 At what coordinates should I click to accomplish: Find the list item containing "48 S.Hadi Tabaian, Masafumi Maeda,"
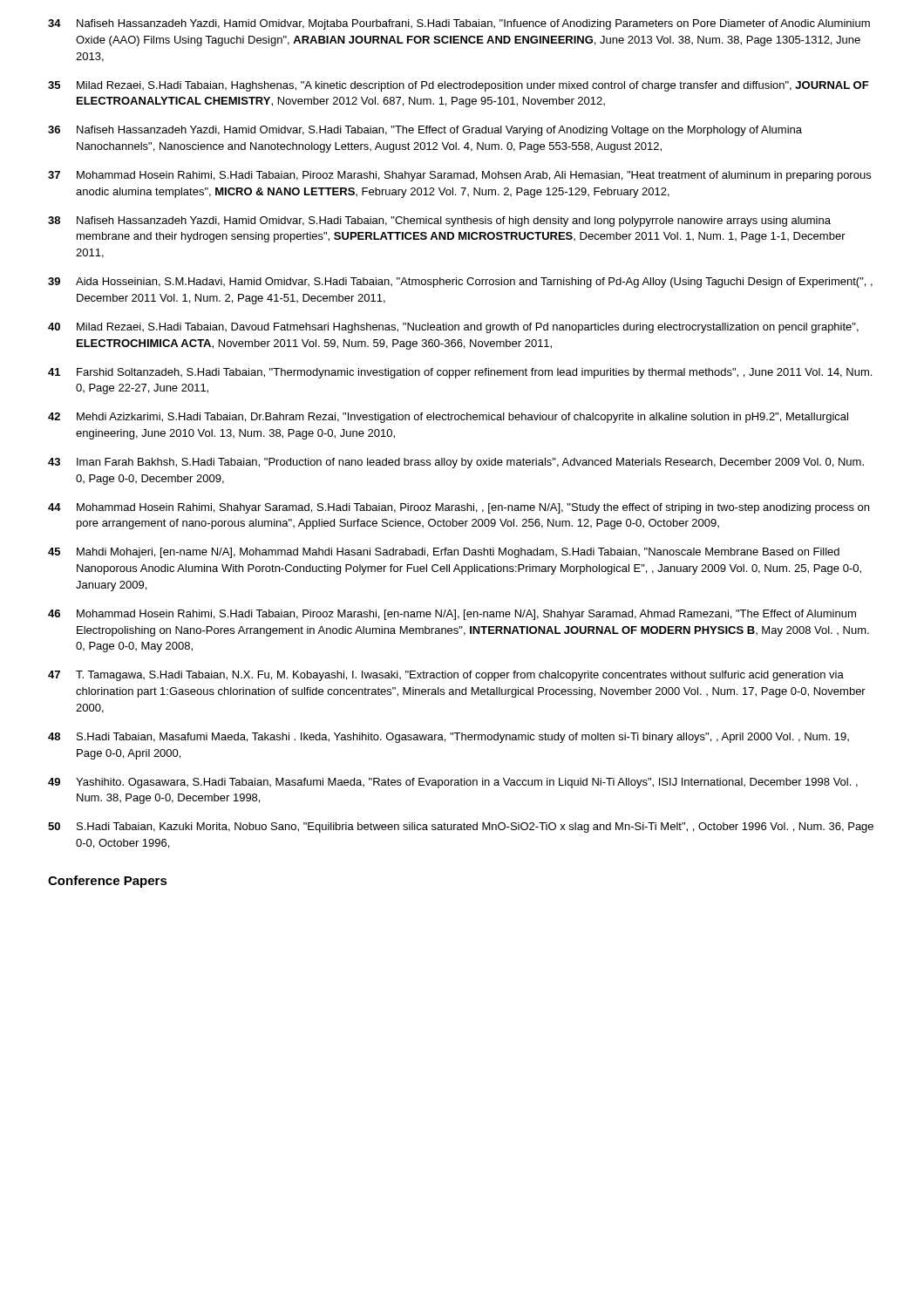tap(462, 745)
